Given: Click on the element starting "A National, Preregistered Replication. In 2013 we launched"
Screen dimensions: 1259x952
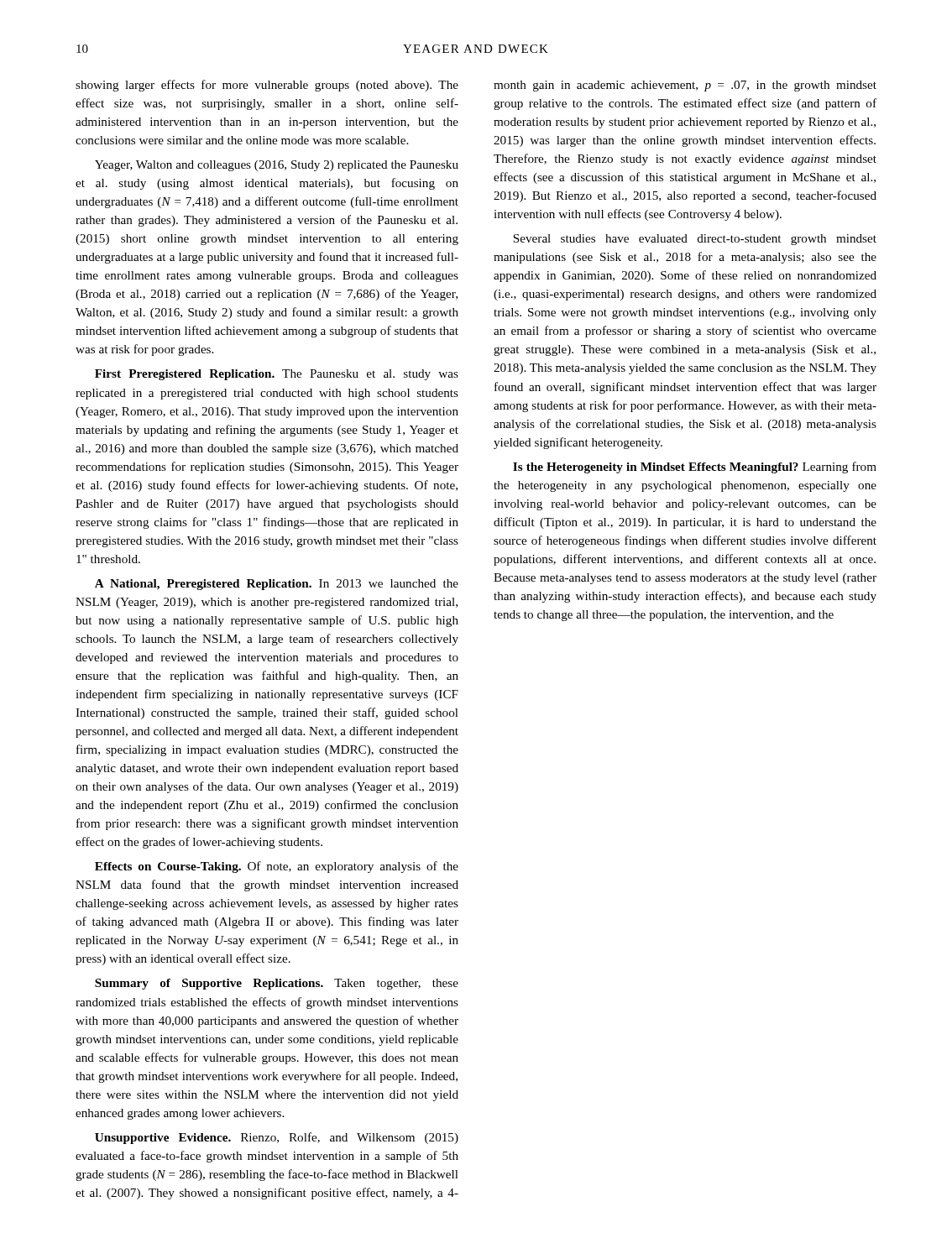Looking at the screenshot, I should point(267,712).
